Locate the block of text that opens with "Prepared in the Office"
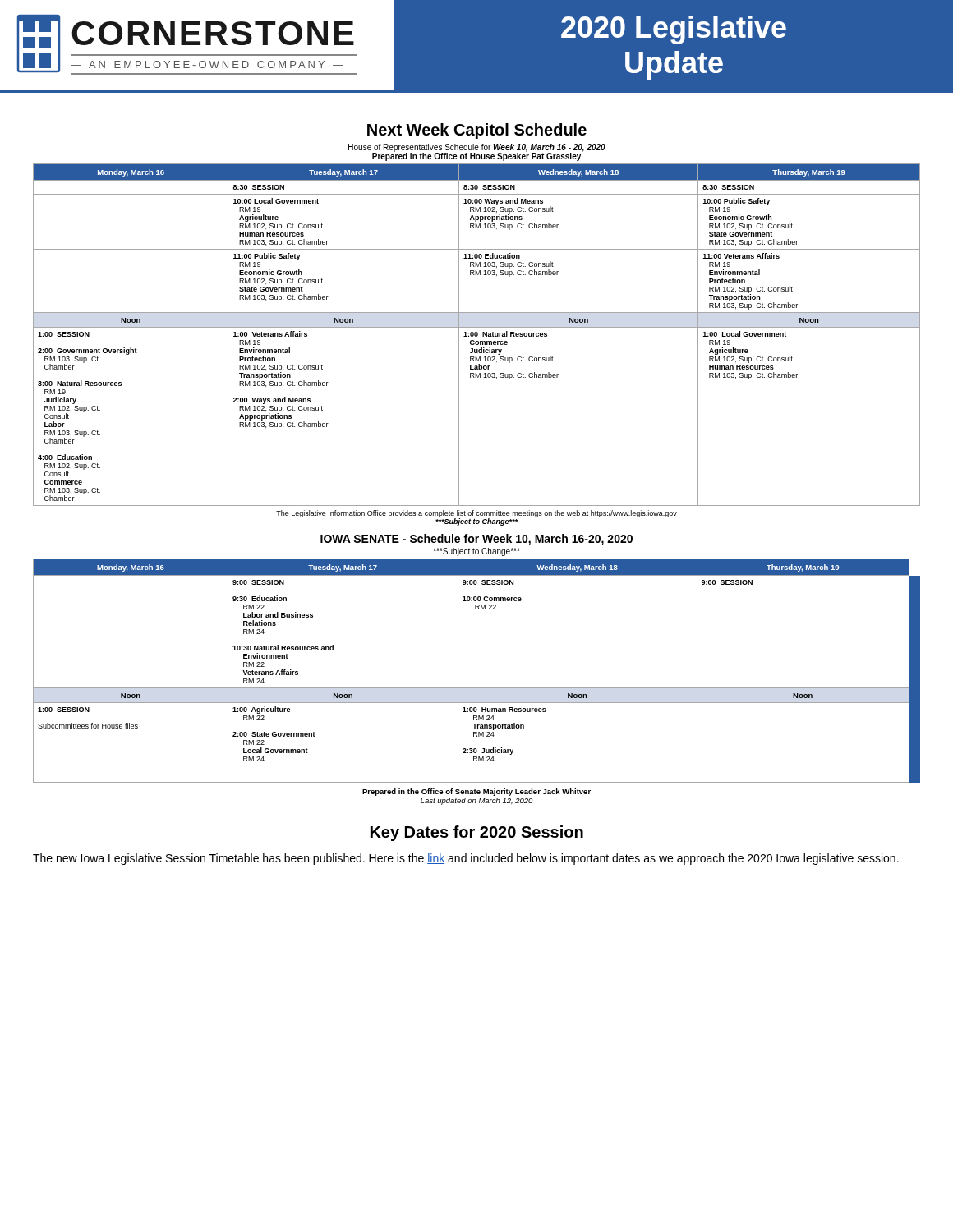 (x=476, y=796)
